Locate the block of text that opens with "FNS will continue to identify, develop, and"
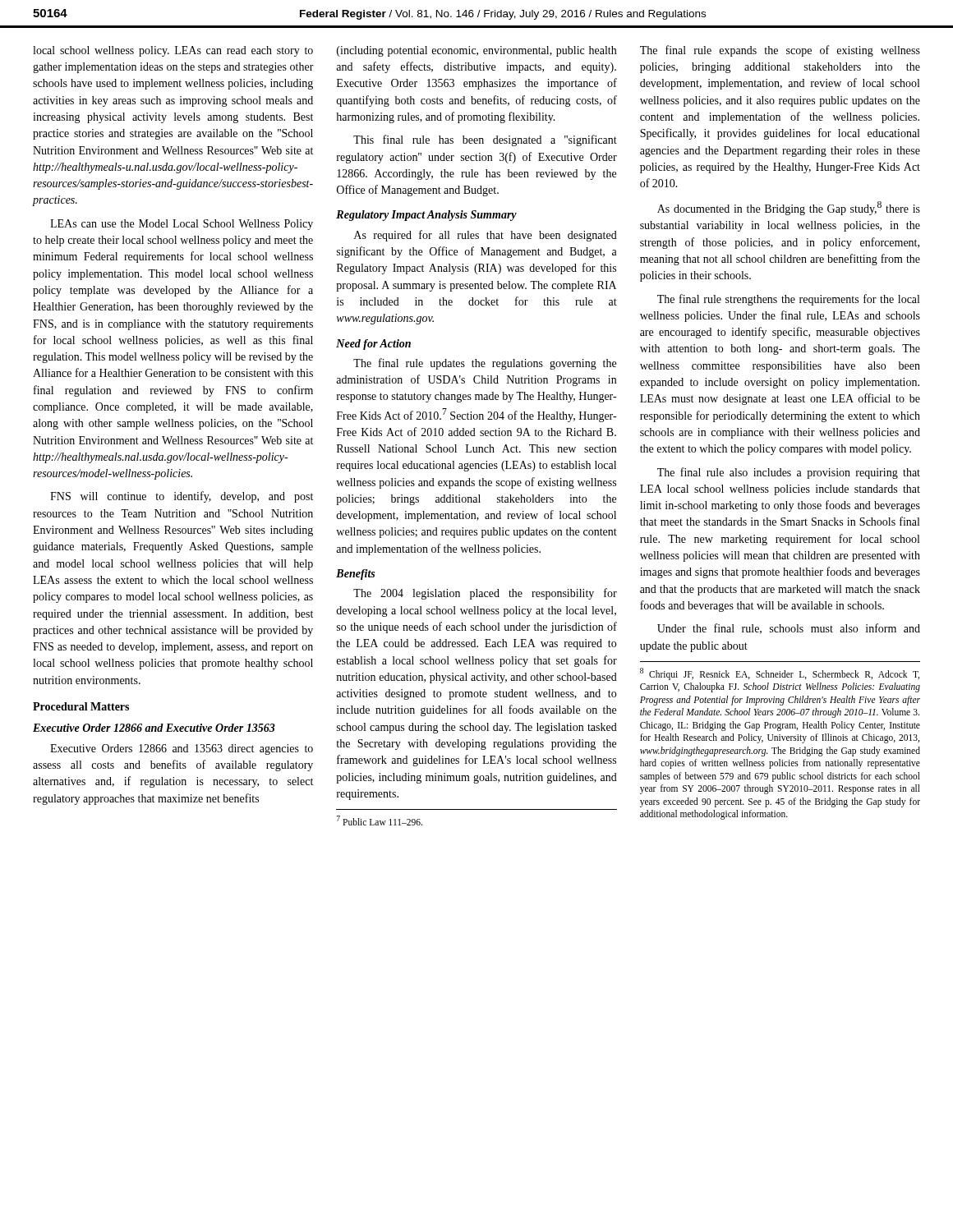 (173, 589)
